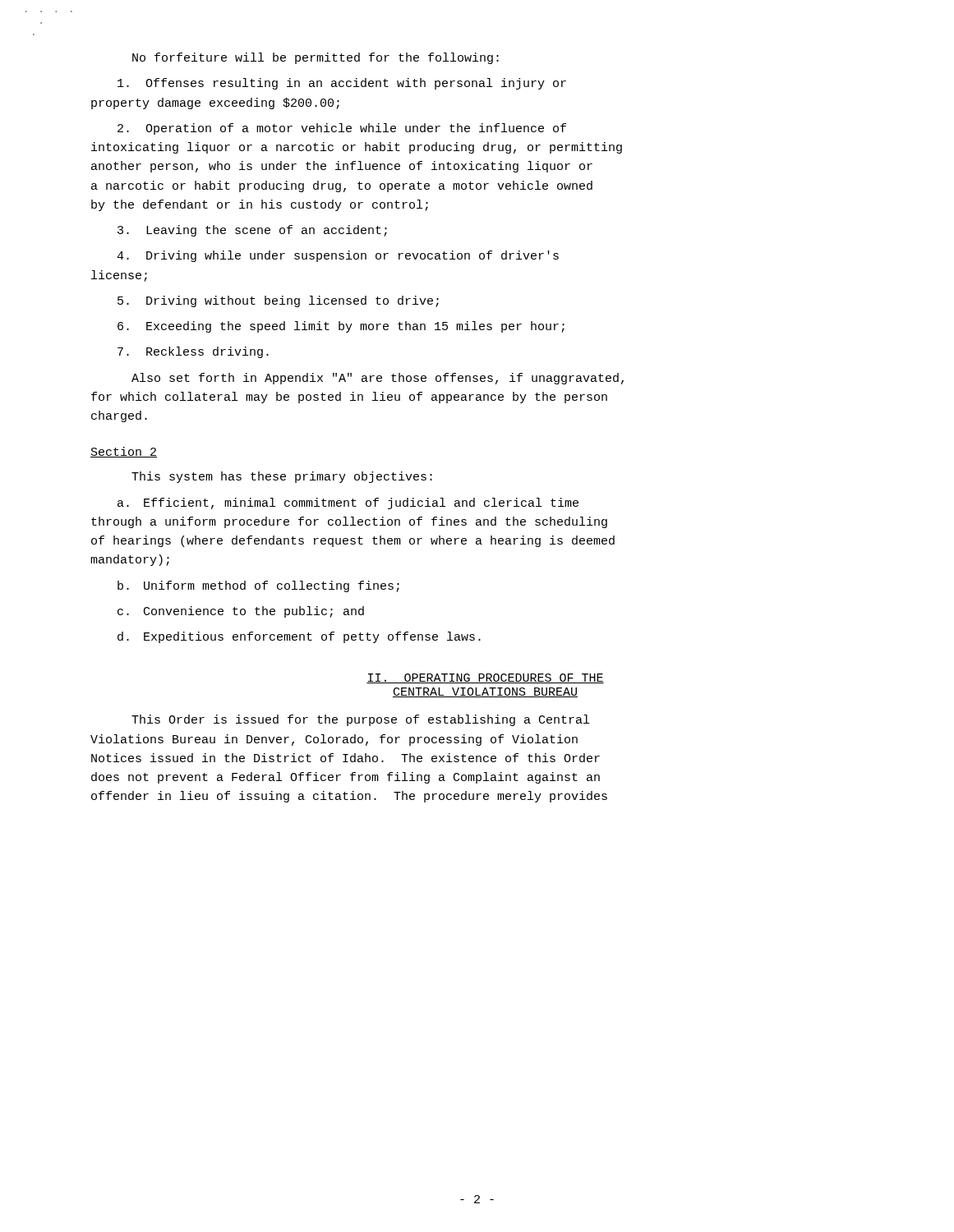
Task: Select the list item that reads "2. Operation of a motor vehicle while under"
Action: pyautogui.click(x=485, y=167)
